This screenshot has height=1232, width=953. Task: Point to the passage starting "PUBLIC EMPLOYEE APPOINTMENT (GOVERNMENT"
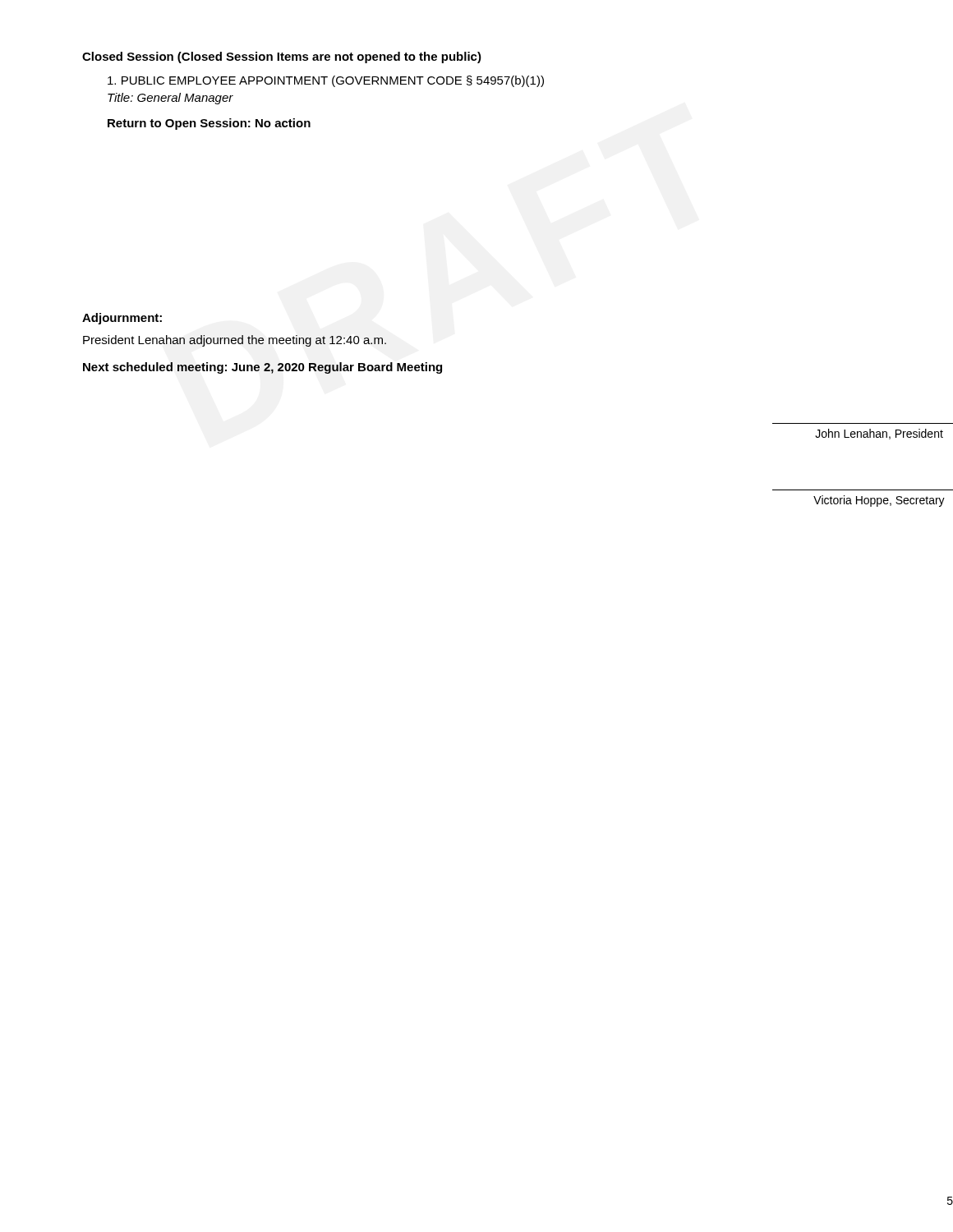click(x=326, y=89)
